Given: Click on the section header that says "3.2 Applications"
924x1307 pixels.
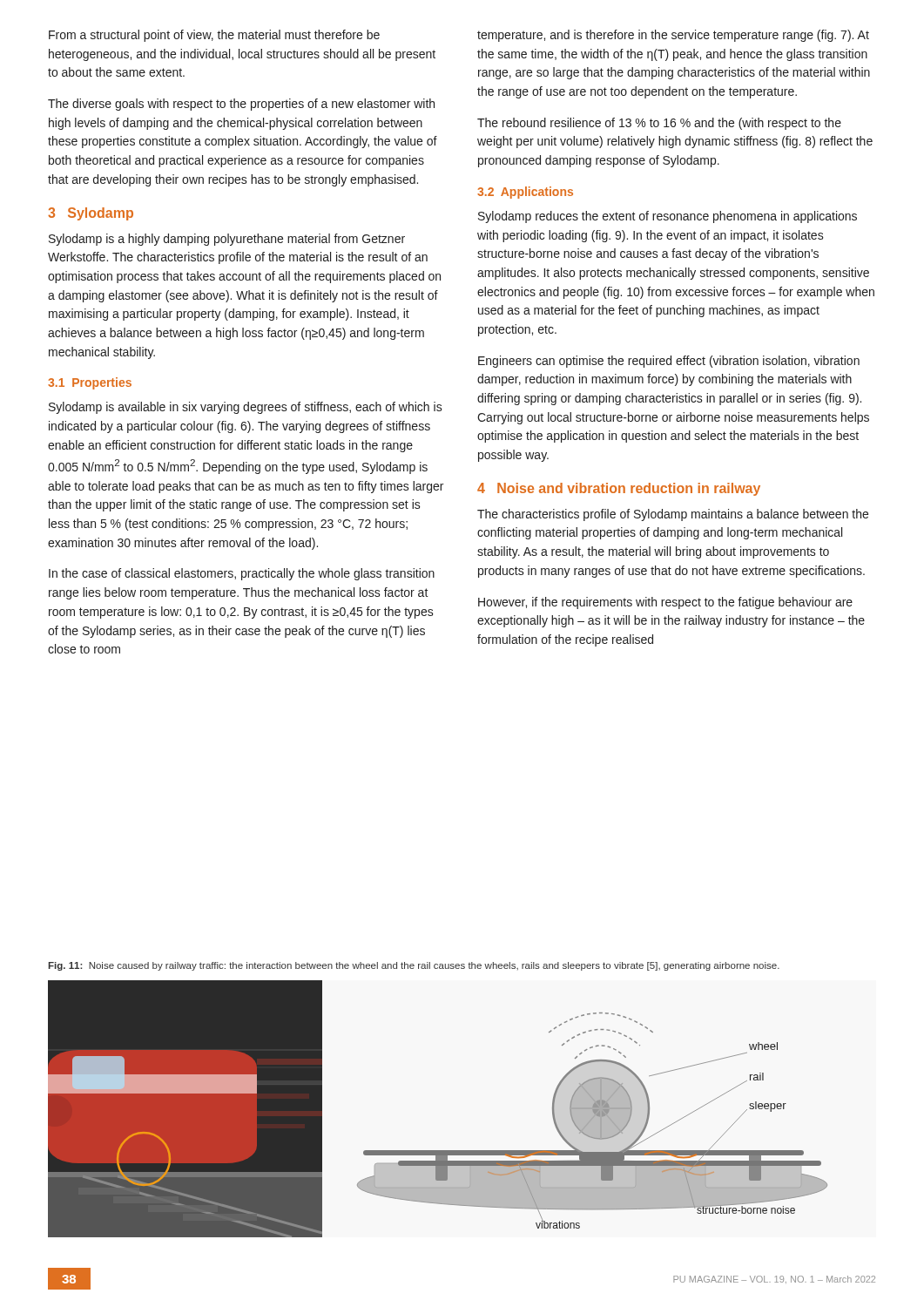Looking at the screenshot, I should 525,192.
